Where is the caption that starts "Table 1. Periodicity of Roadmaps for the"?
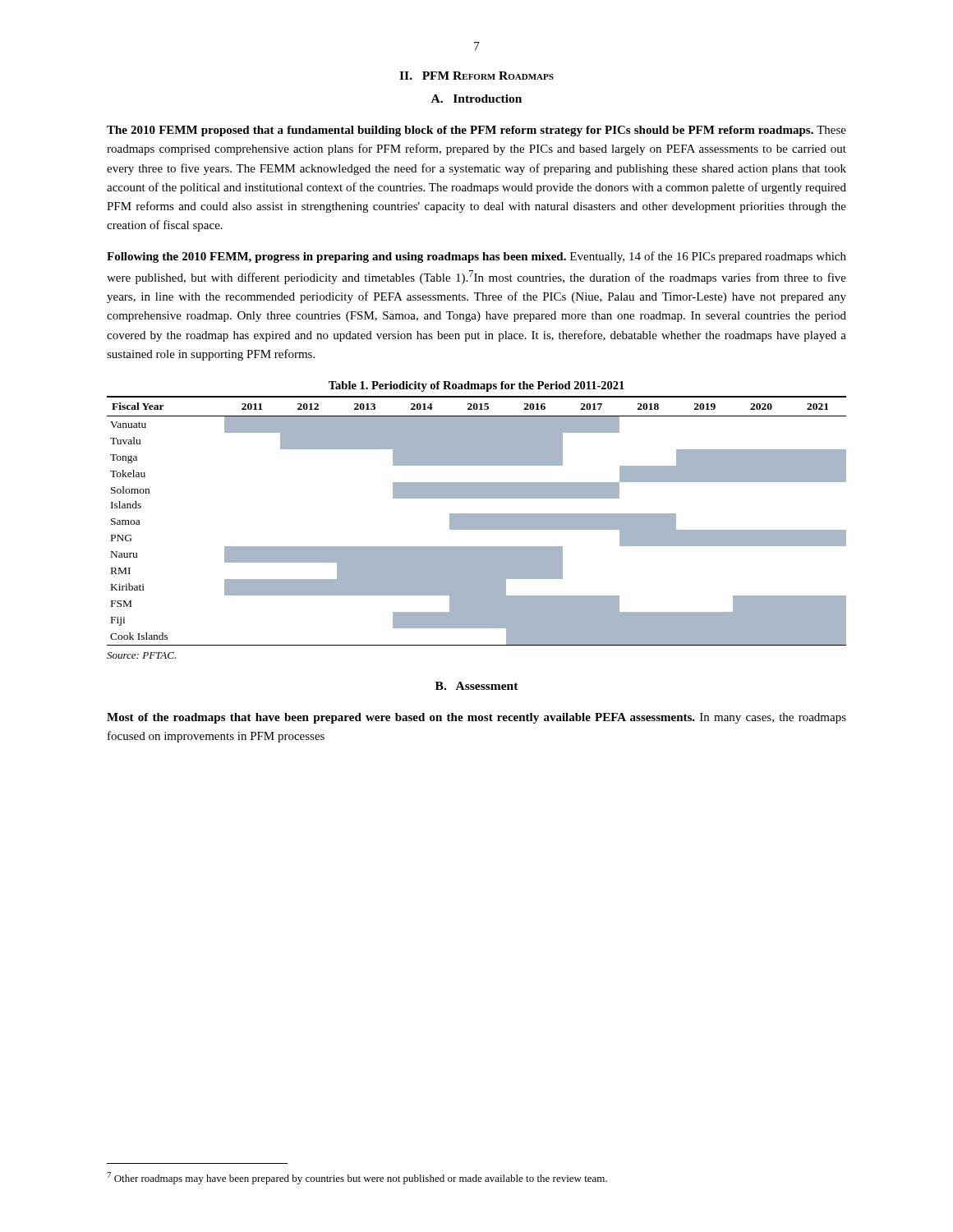The height and width of the screenshot is (1232, 953). 476,385
